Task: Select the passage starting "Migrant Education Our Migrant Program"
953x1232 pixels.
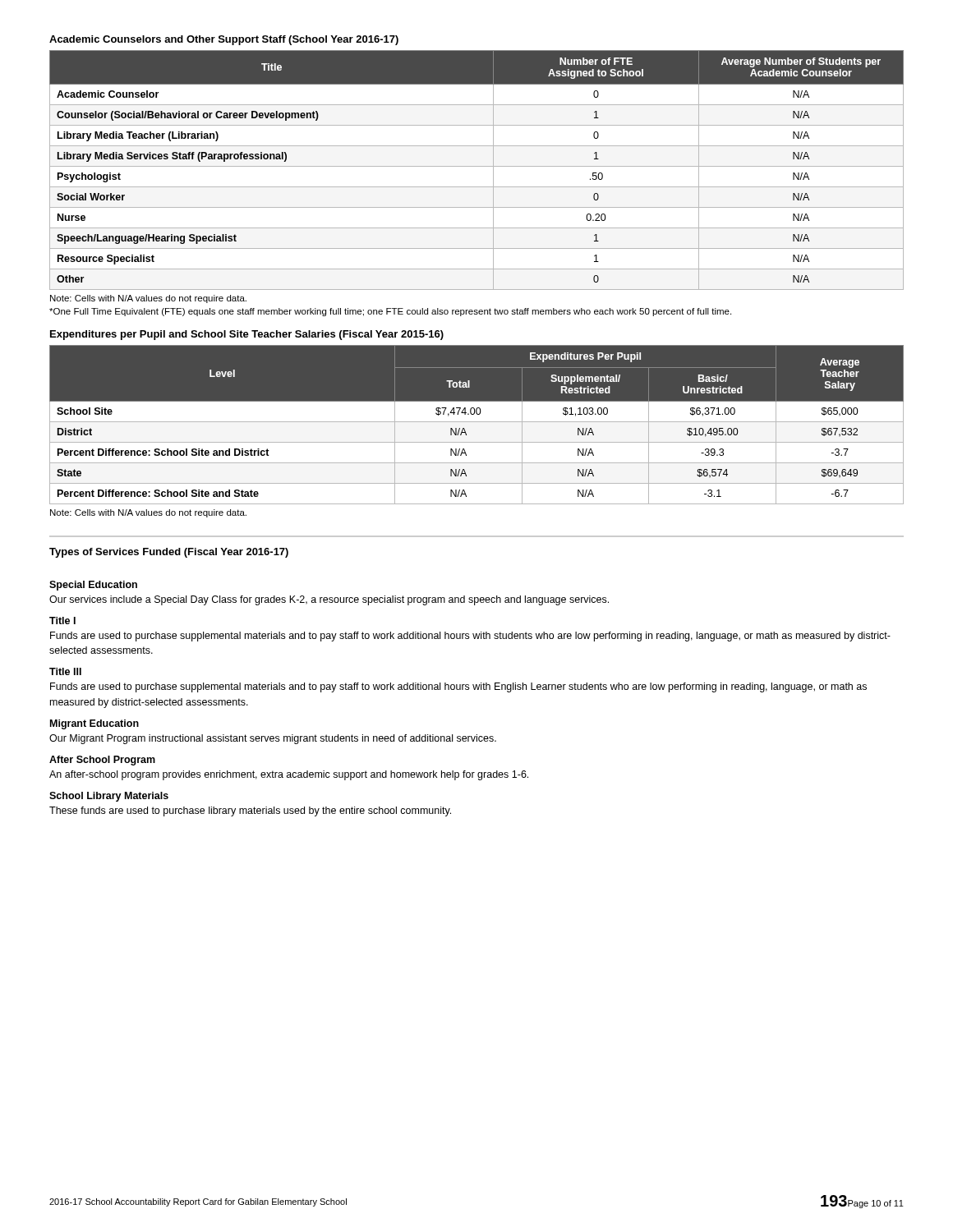Action: pyautogui.click(x=476, y=732)
